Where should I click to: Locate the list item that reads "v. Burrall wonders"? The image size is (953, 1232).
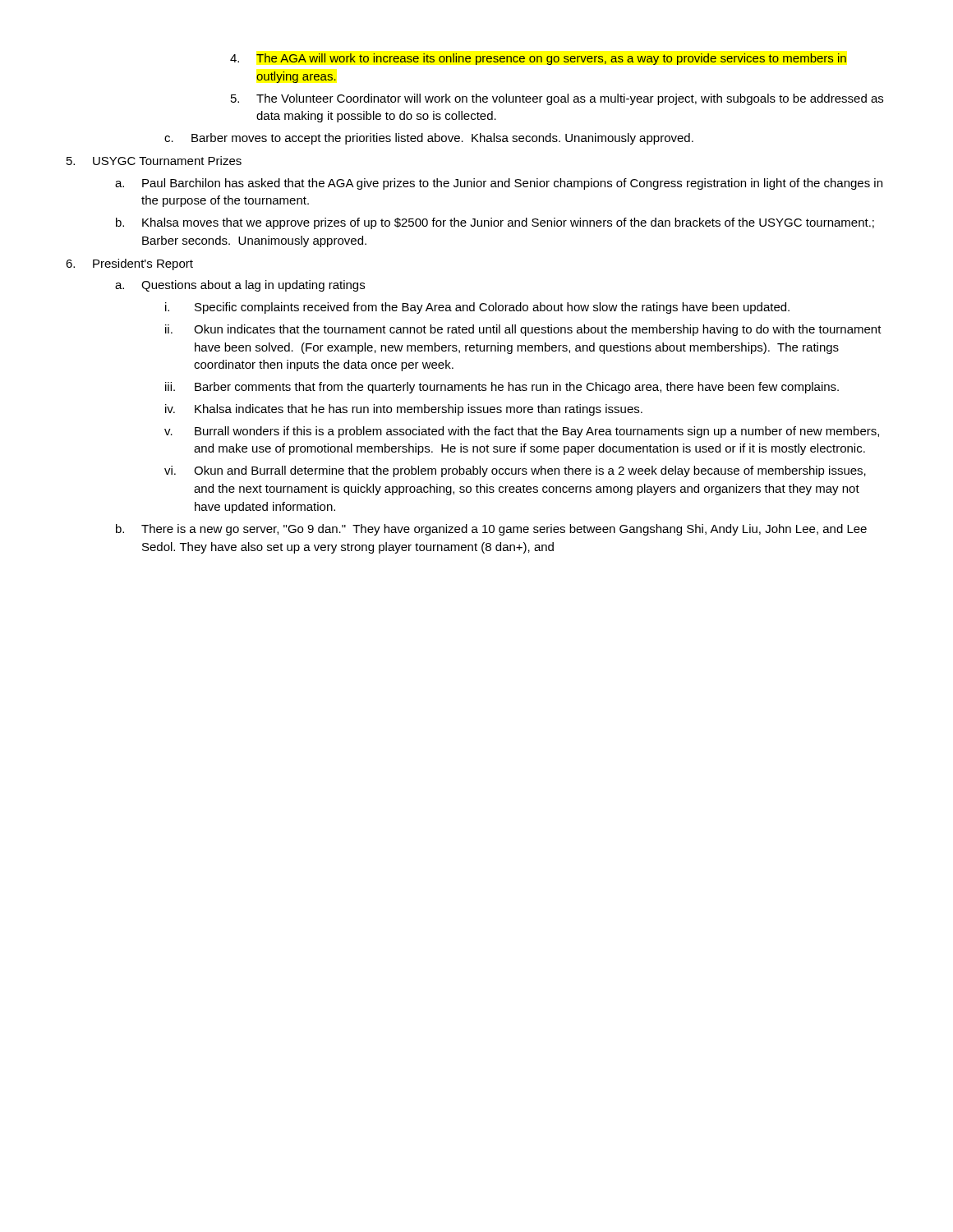pyautogui.click(x=526, y=440)
